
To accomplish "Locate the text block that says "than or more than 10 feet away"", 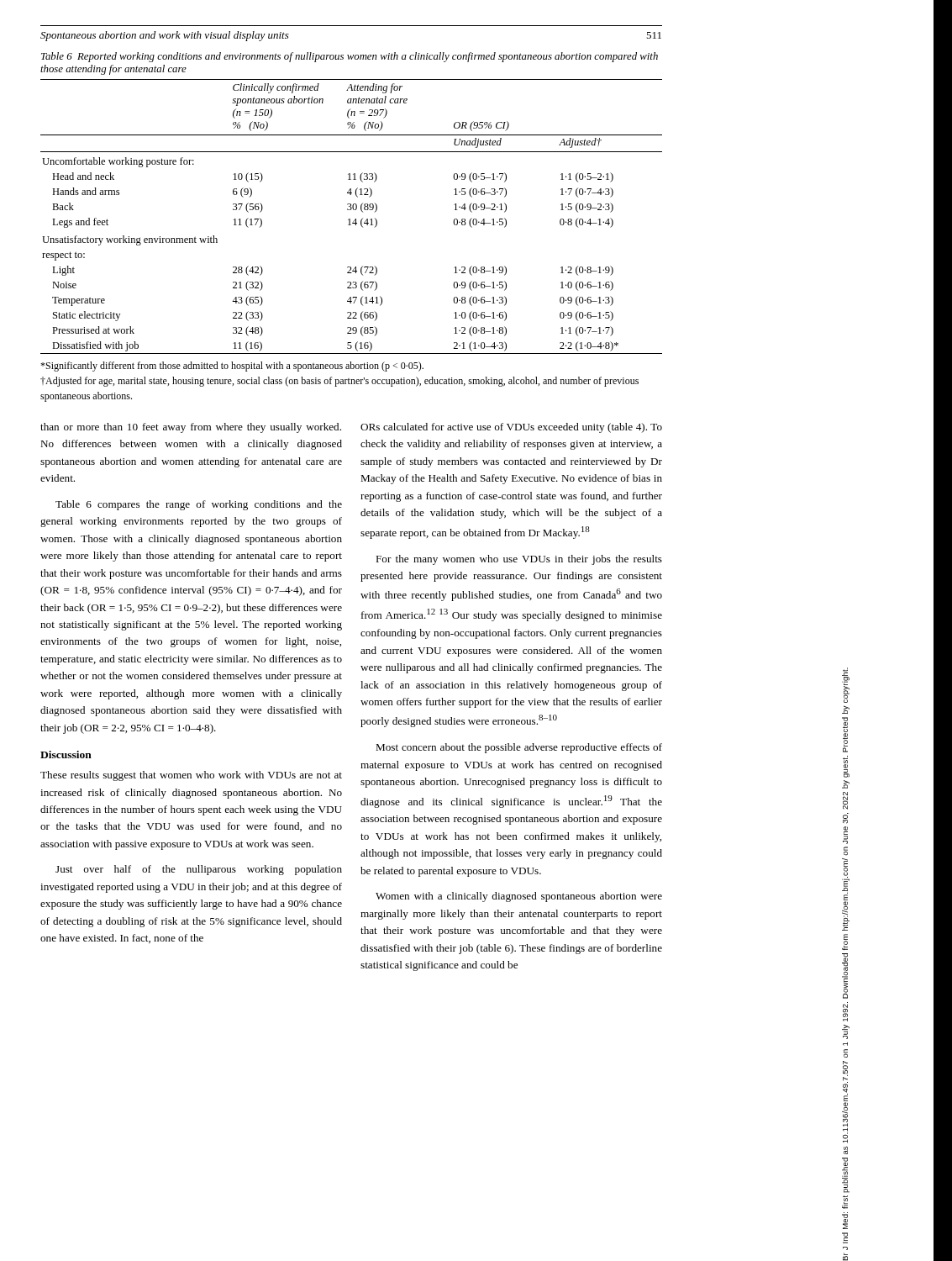I will point(191,578).
